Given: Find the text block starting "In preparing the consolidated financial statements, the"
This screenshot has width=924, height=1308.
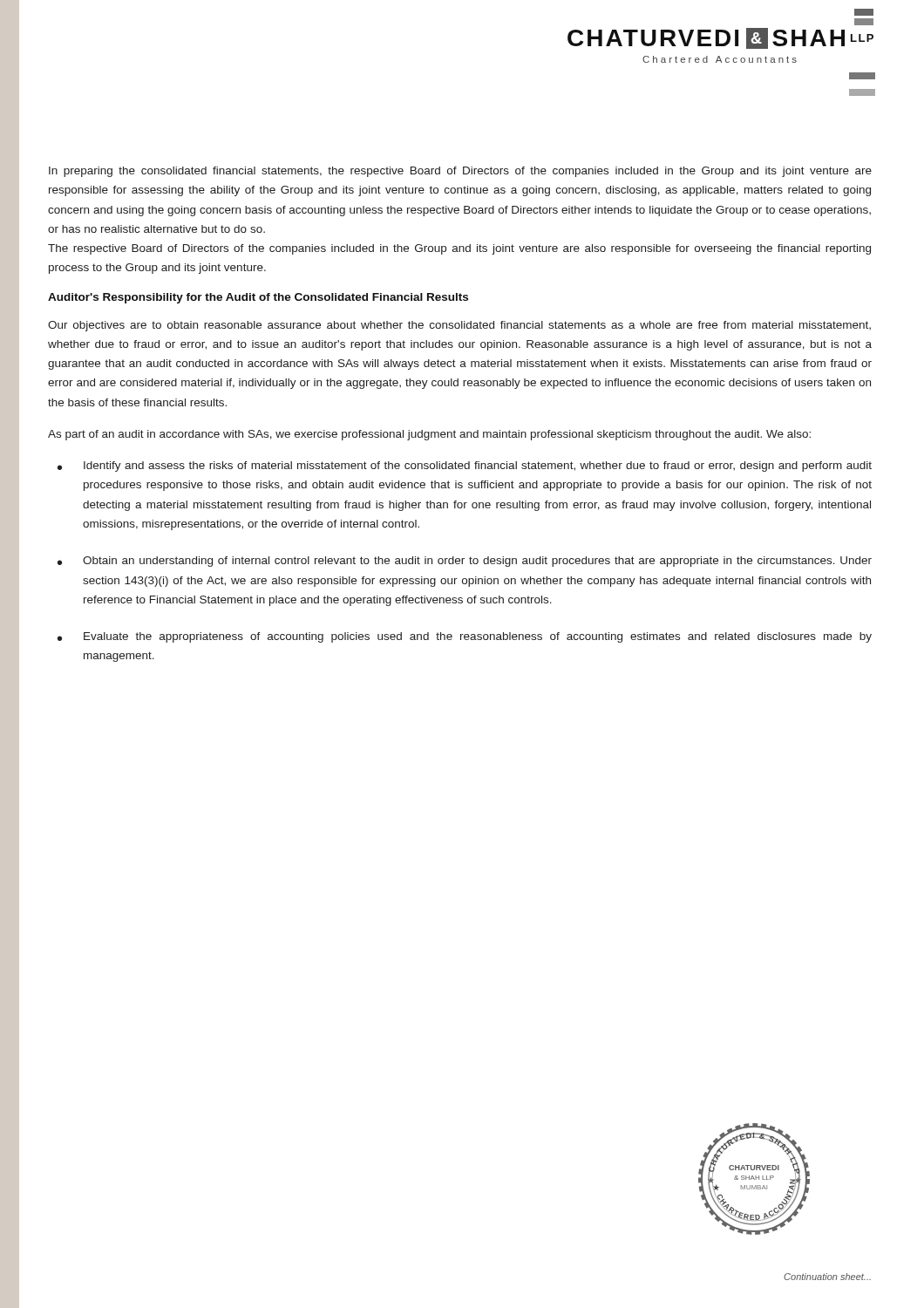Looking at the screenshot, I should (x=460, y=219).
